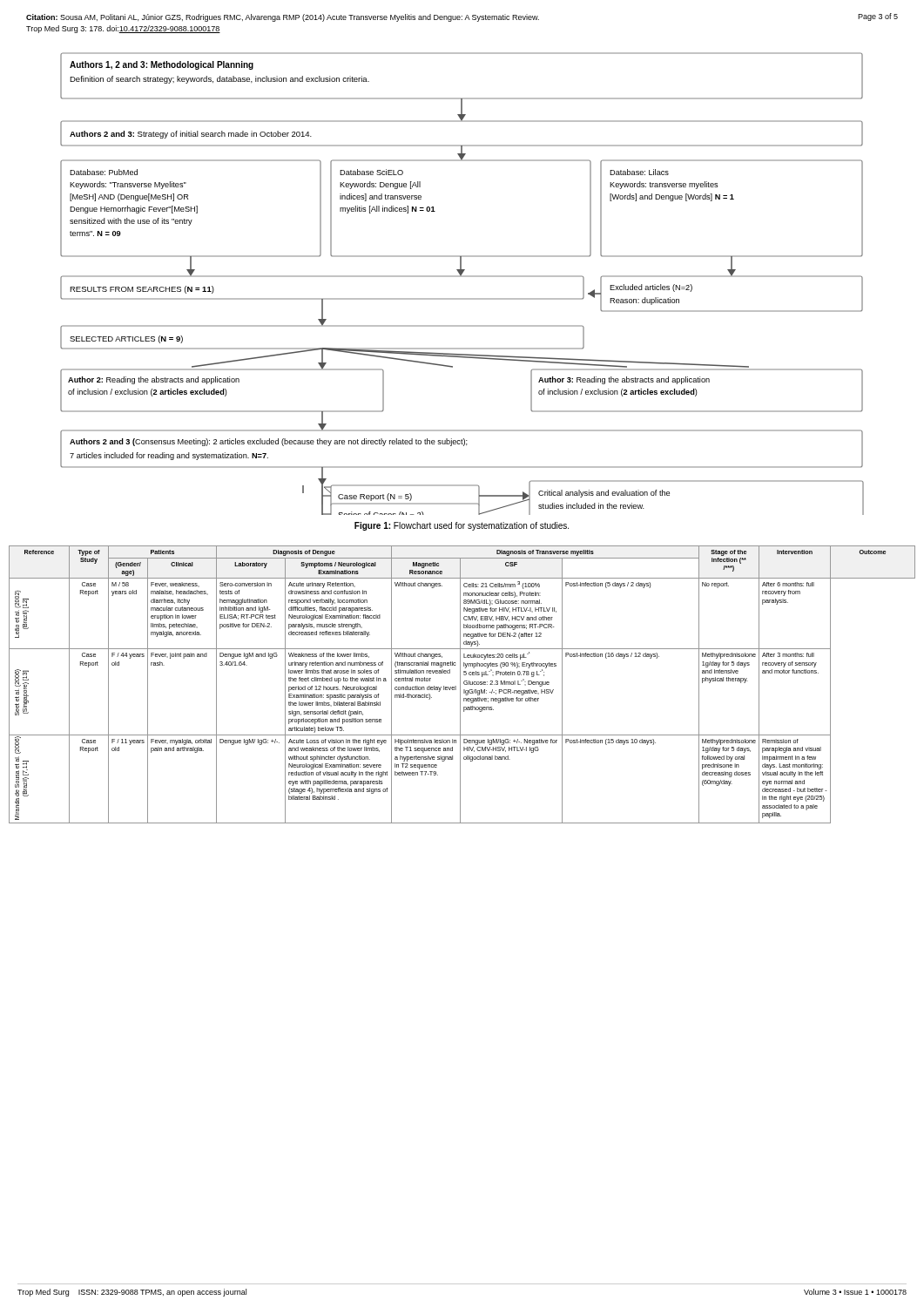Find "Page 3 of 5" on this page
The width and height of the screenshot is (924, 1307).
click(878, 17)
